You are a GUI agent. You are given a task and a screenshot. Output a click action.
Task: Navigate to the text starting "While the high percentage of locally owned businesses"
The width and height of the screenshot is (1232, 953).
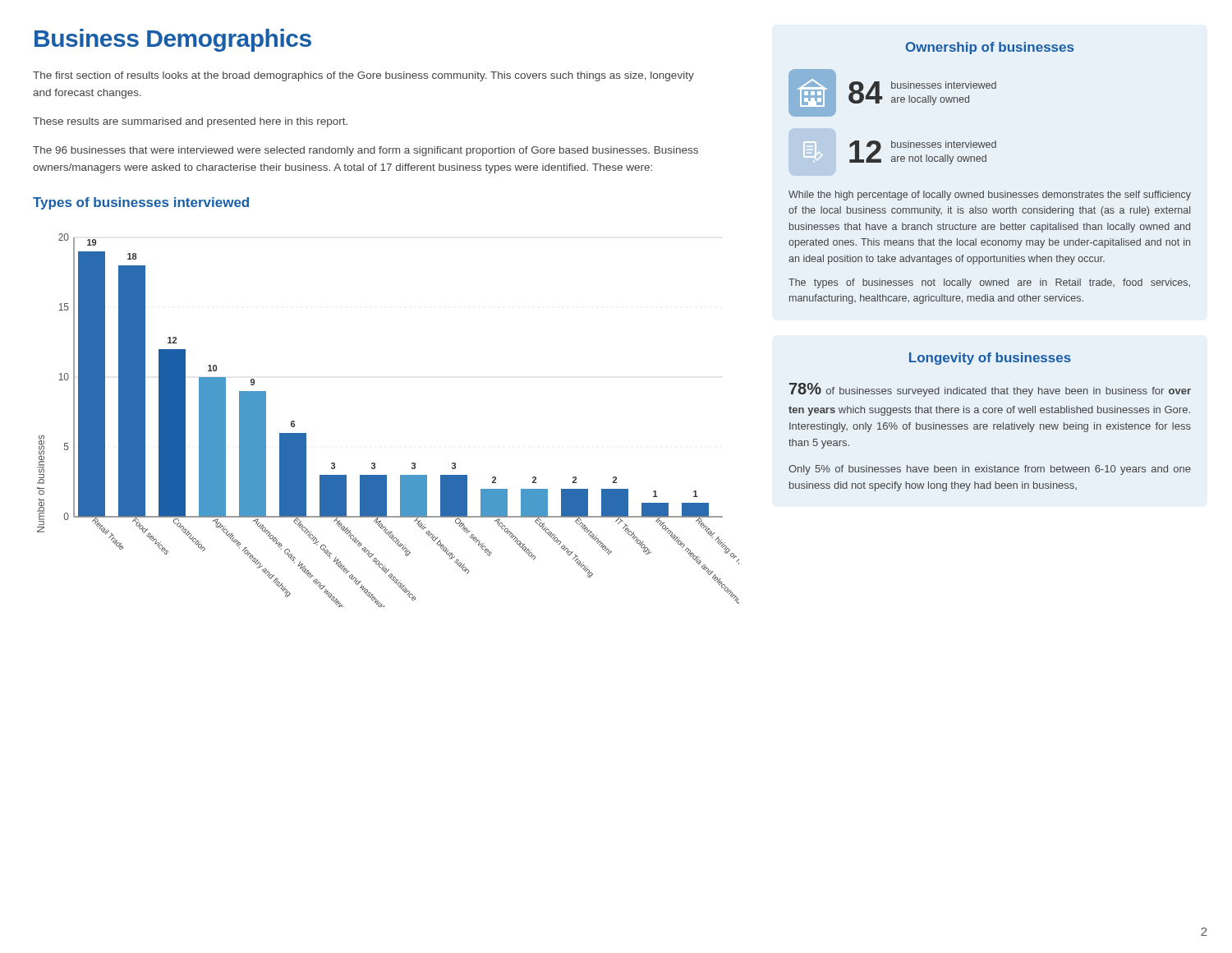pos(990,227)
